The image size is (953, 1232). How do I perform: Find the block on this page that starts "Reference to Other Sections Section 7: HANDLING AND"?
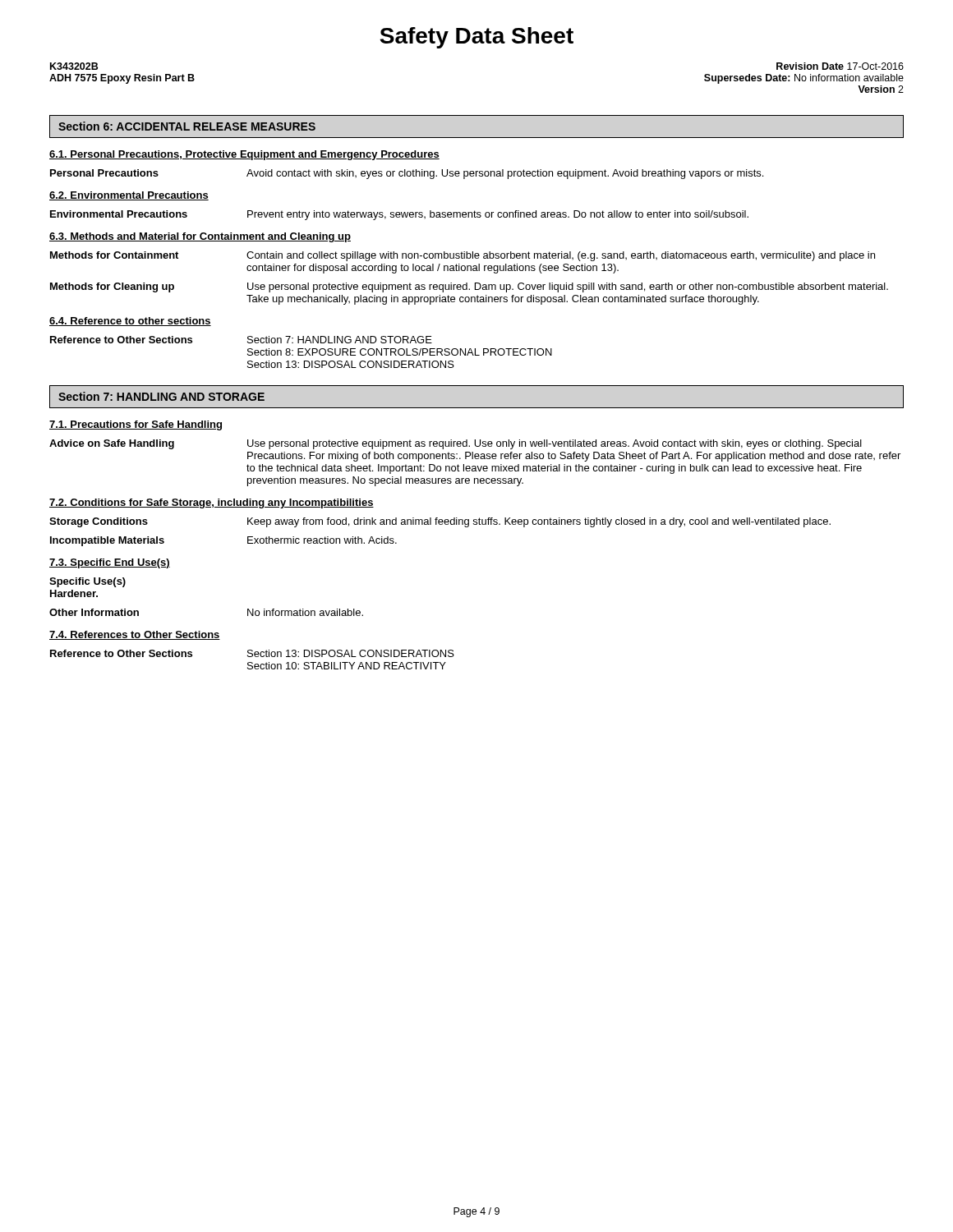tap(476, 352)
